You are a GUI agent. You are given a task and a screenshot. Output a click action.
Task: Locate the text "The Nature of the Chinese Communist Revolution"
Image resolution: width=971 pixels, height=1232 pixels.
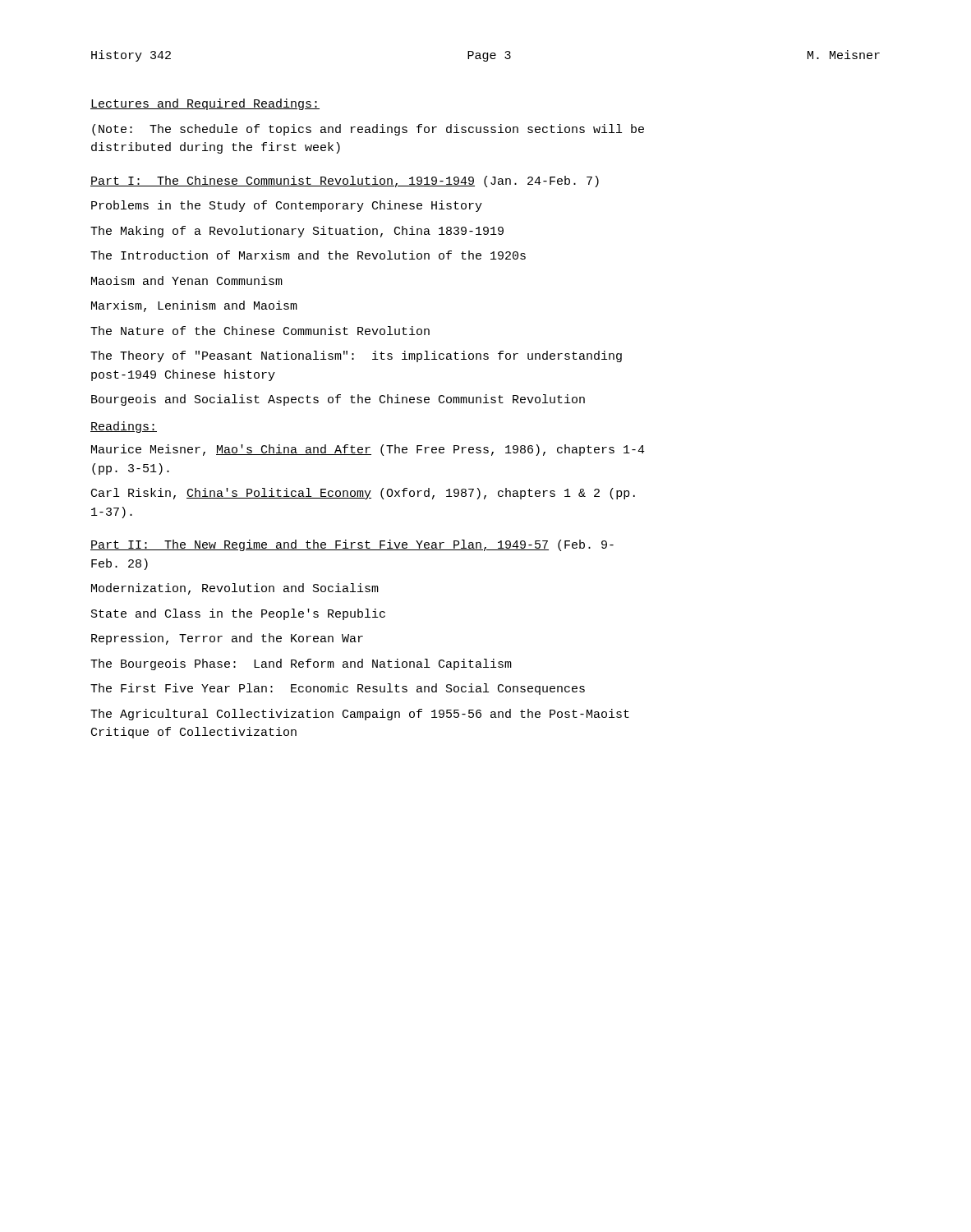[x=260, y=332]
